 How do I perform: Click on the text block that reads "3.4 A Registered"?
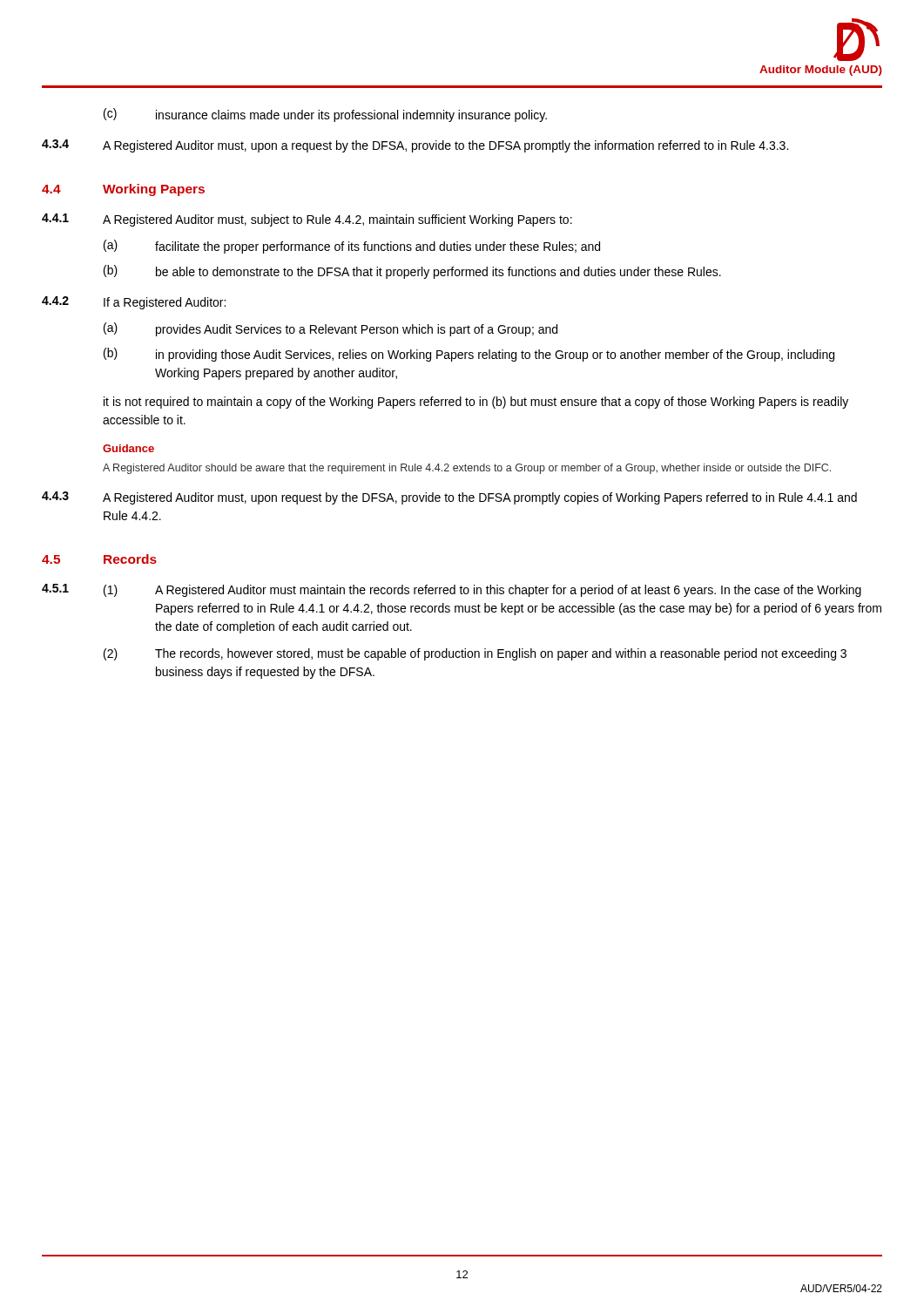click(x=462, y=146)
